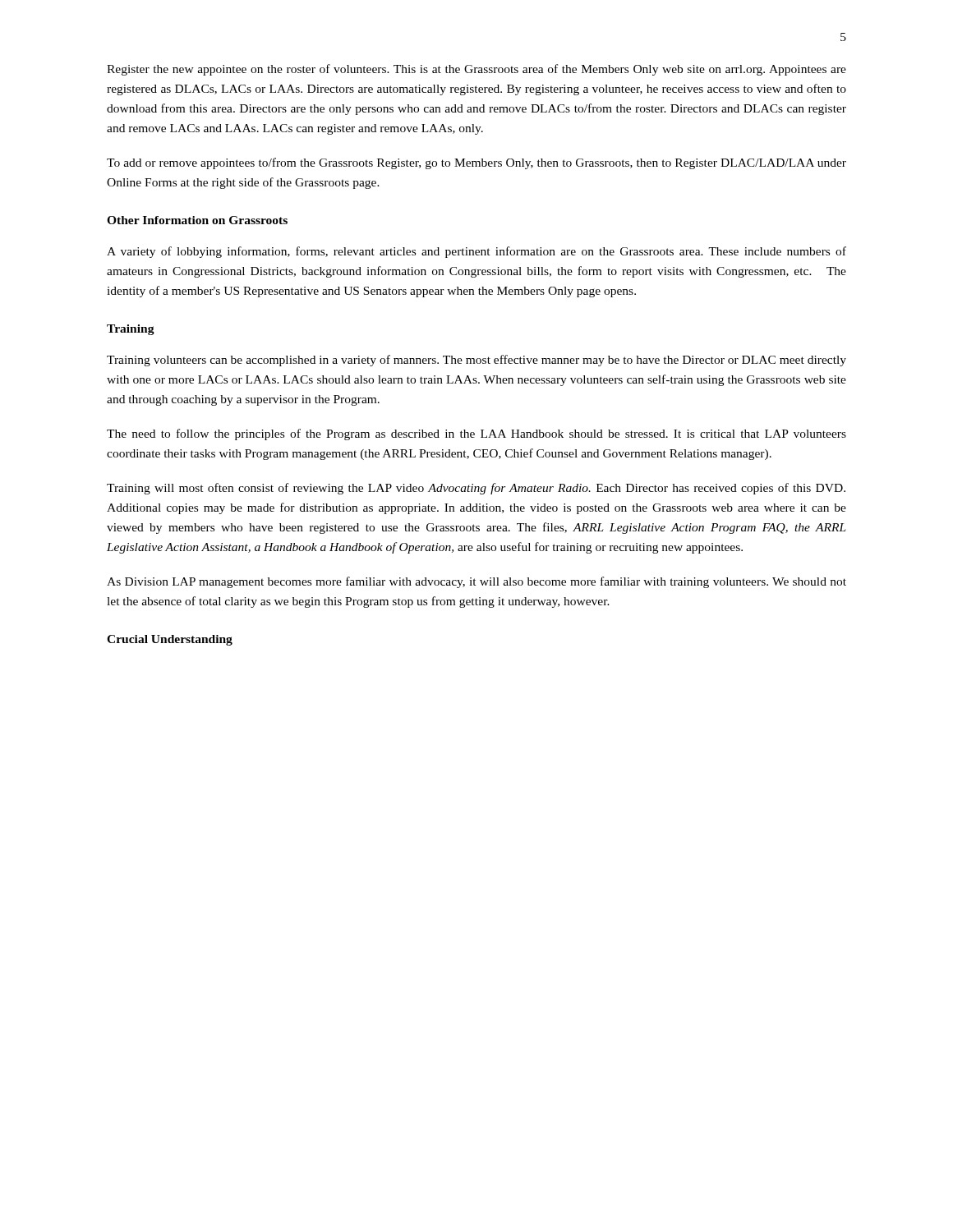Select the block starting "Register the new appointee"
The image size is (953, 1232).
476,98
